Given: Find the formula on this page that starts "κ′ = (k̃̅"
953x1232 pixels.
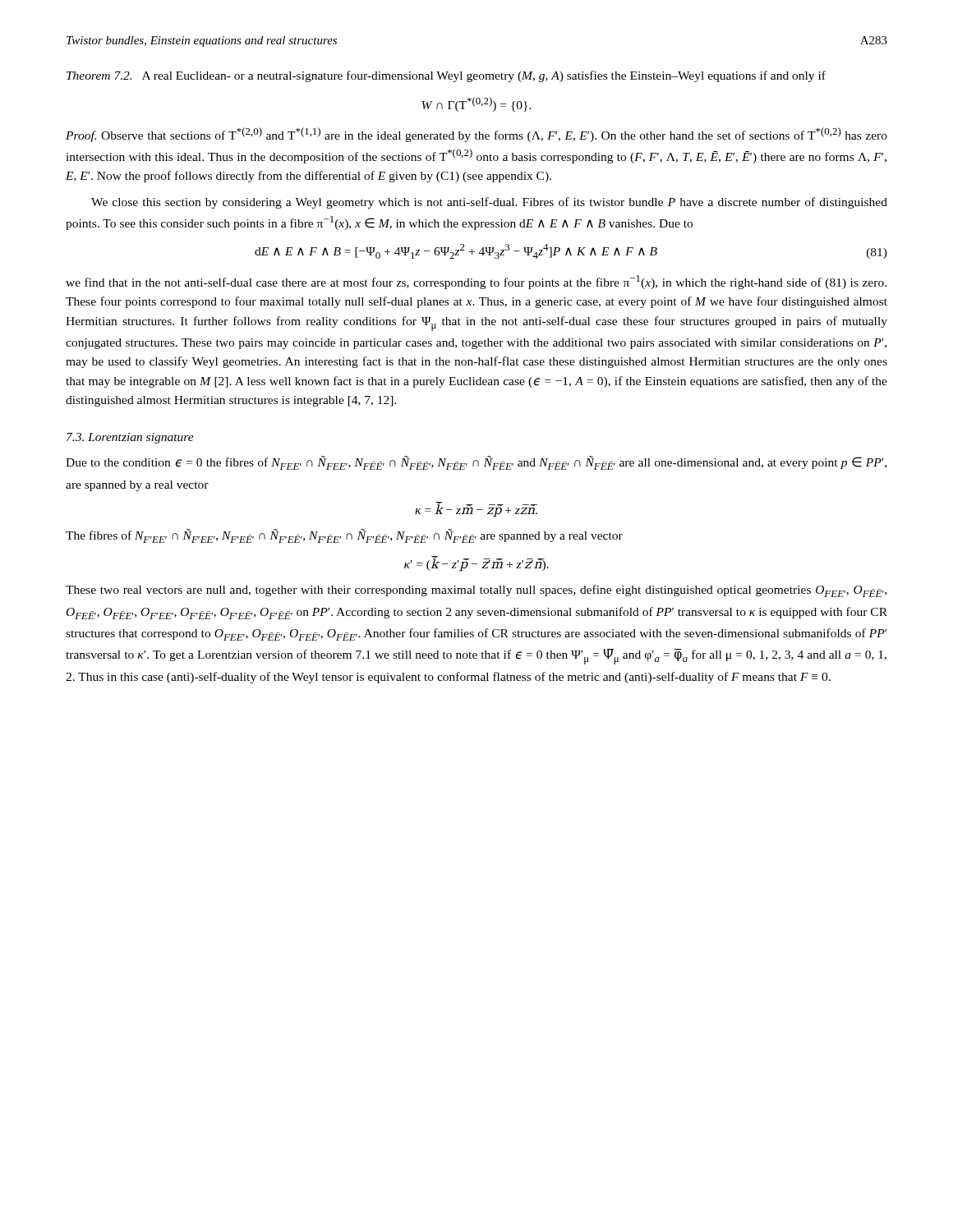Looking at the screenshot, I should (476, 564).
